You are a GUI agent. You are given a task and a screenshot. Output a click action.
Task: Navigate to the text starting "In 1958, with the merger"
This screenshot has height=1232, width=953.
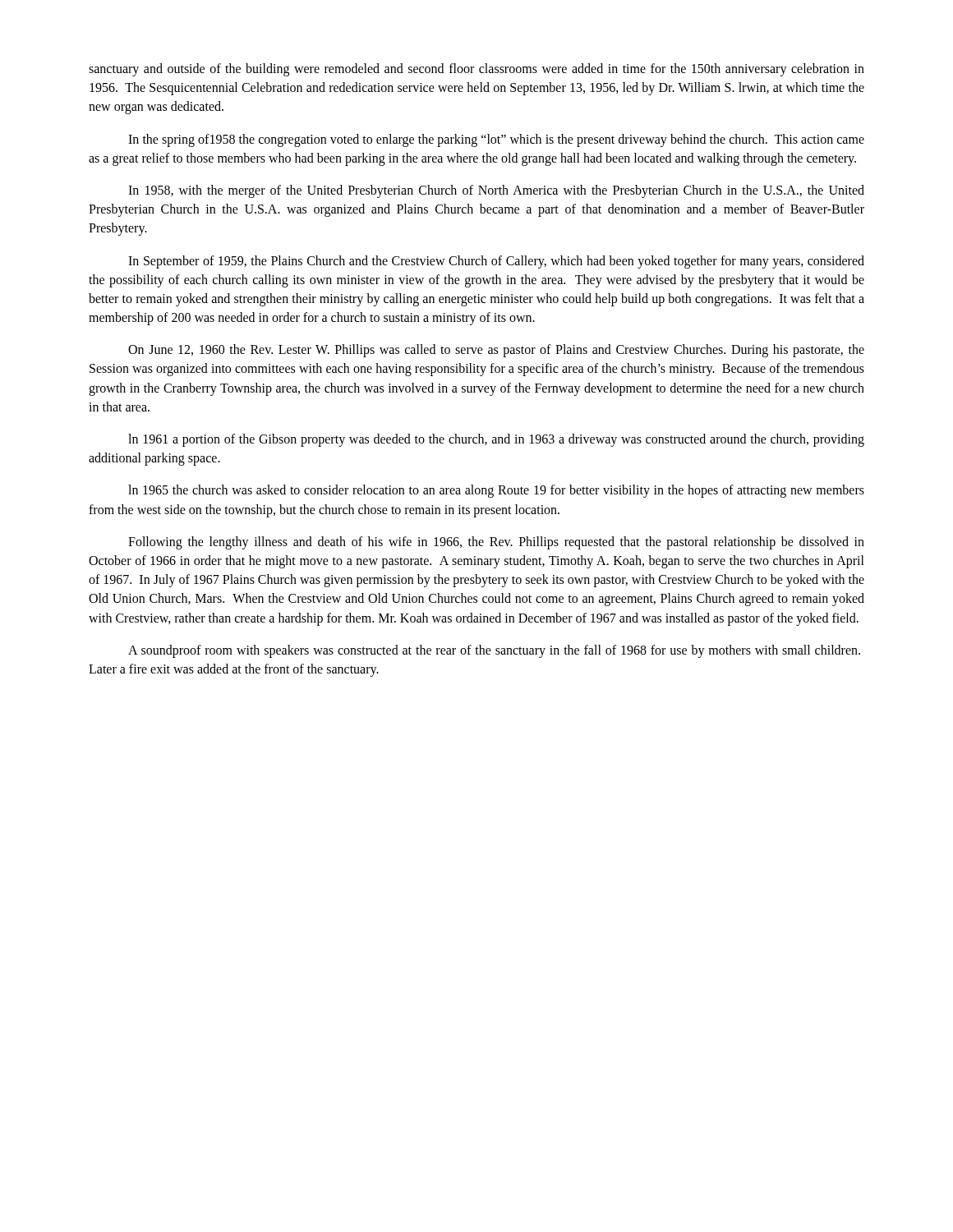[476, 209]
